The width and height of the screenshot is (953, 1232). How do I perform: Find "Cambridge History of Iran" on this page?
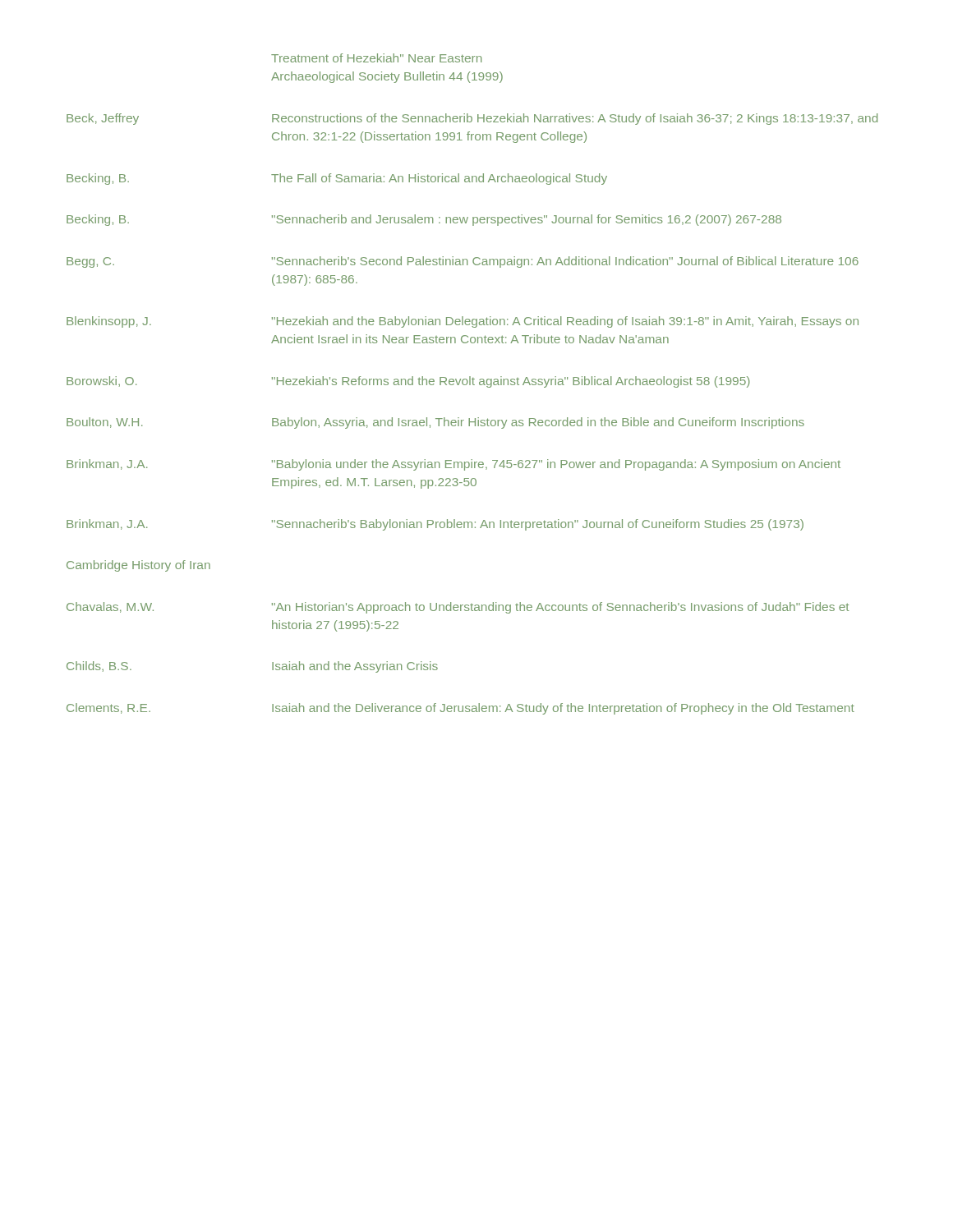coord(138,566)
